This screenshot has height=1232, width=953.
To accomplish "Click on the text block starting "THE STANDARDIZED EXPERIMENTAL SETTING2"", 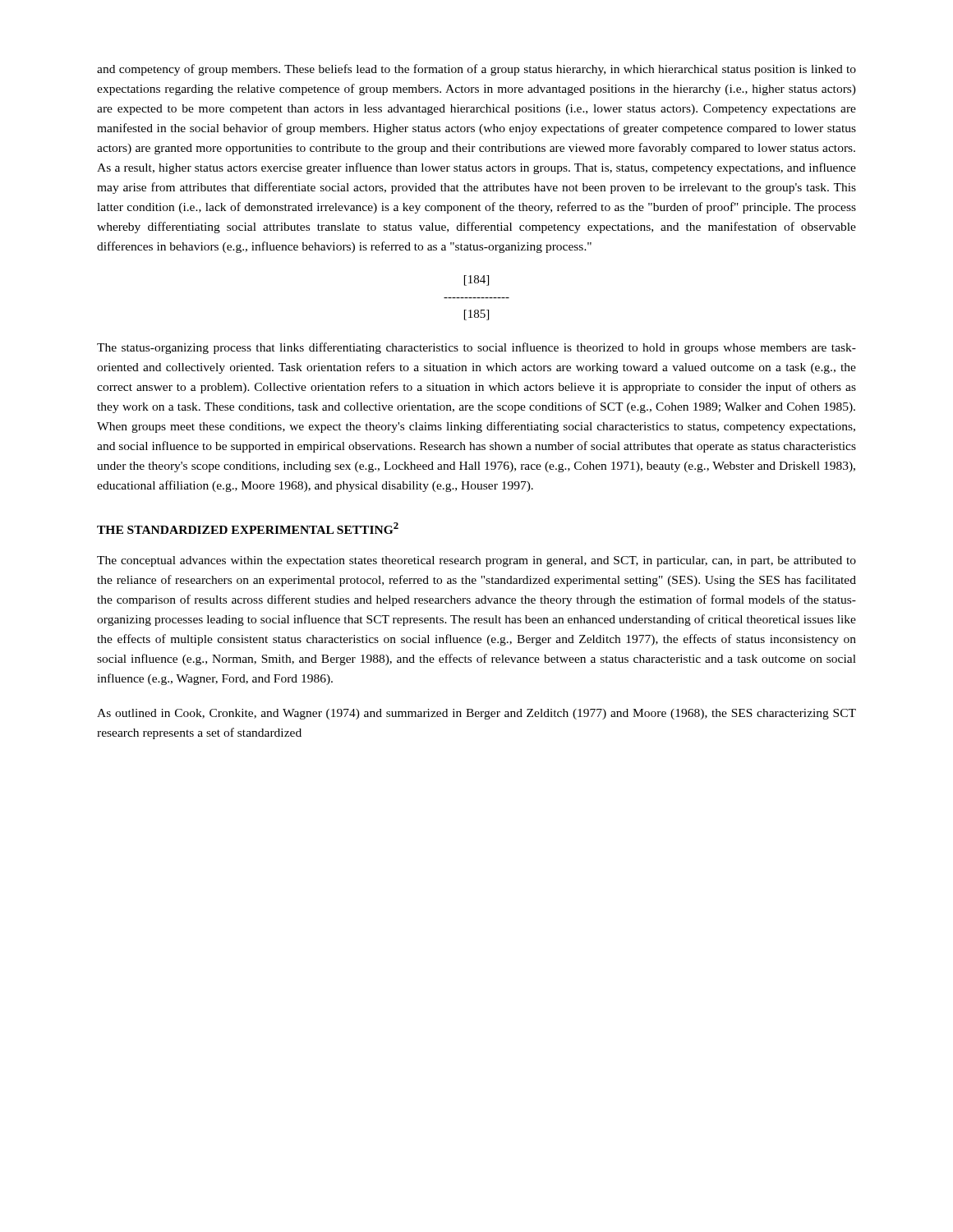I will [x=248, y=528].
